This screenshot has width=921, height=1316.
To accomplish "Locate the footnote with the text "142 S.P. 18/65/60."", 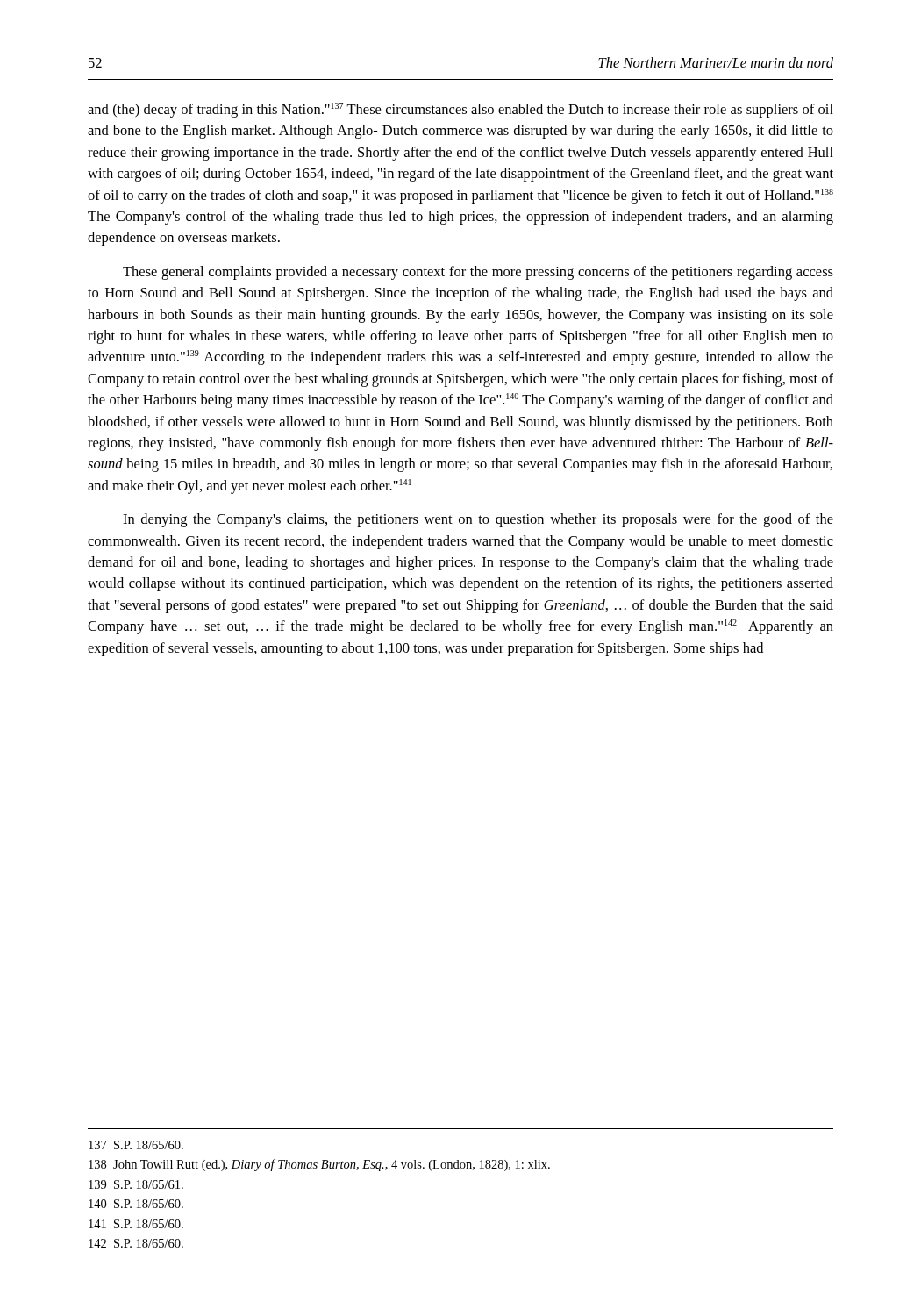I will (136, 1244).
